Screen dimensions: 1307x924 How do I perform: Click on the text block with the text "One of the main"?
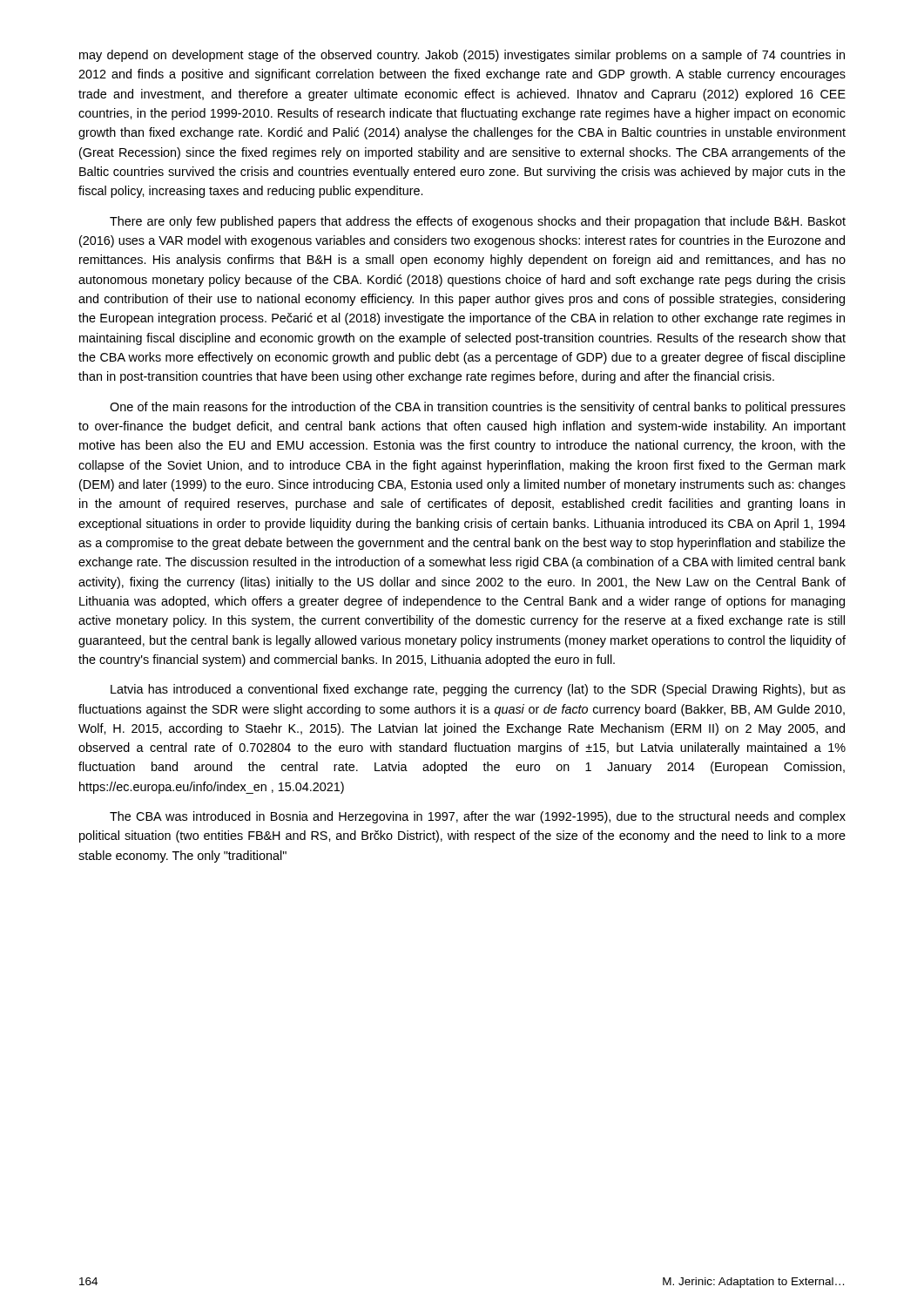coord(462,533)
